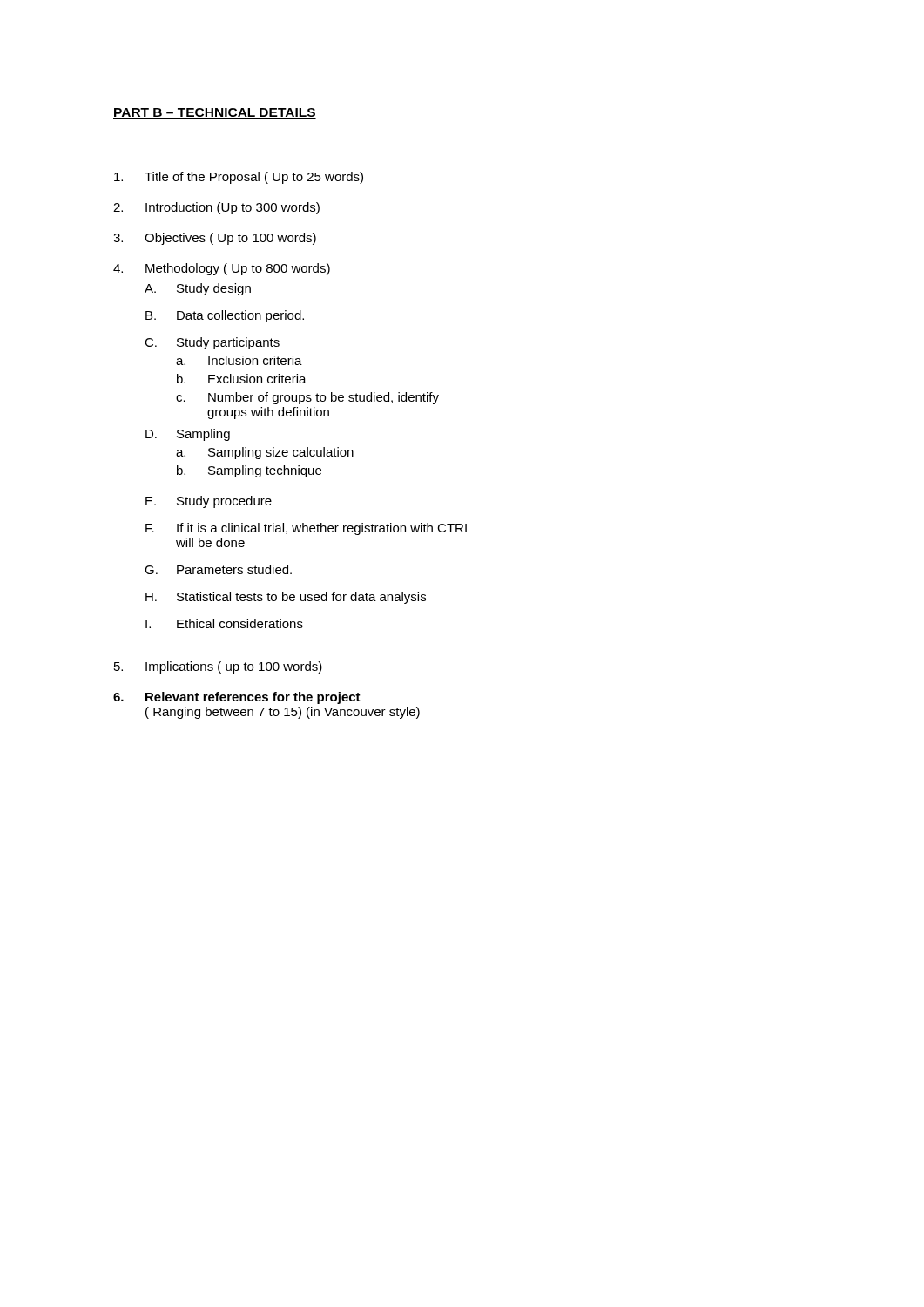The width and height of the screenshot is (924, 1307).
Task: Locate the block starting "6. Relevant references for the project( Ranging between"
Action: [x=237, y=698]
